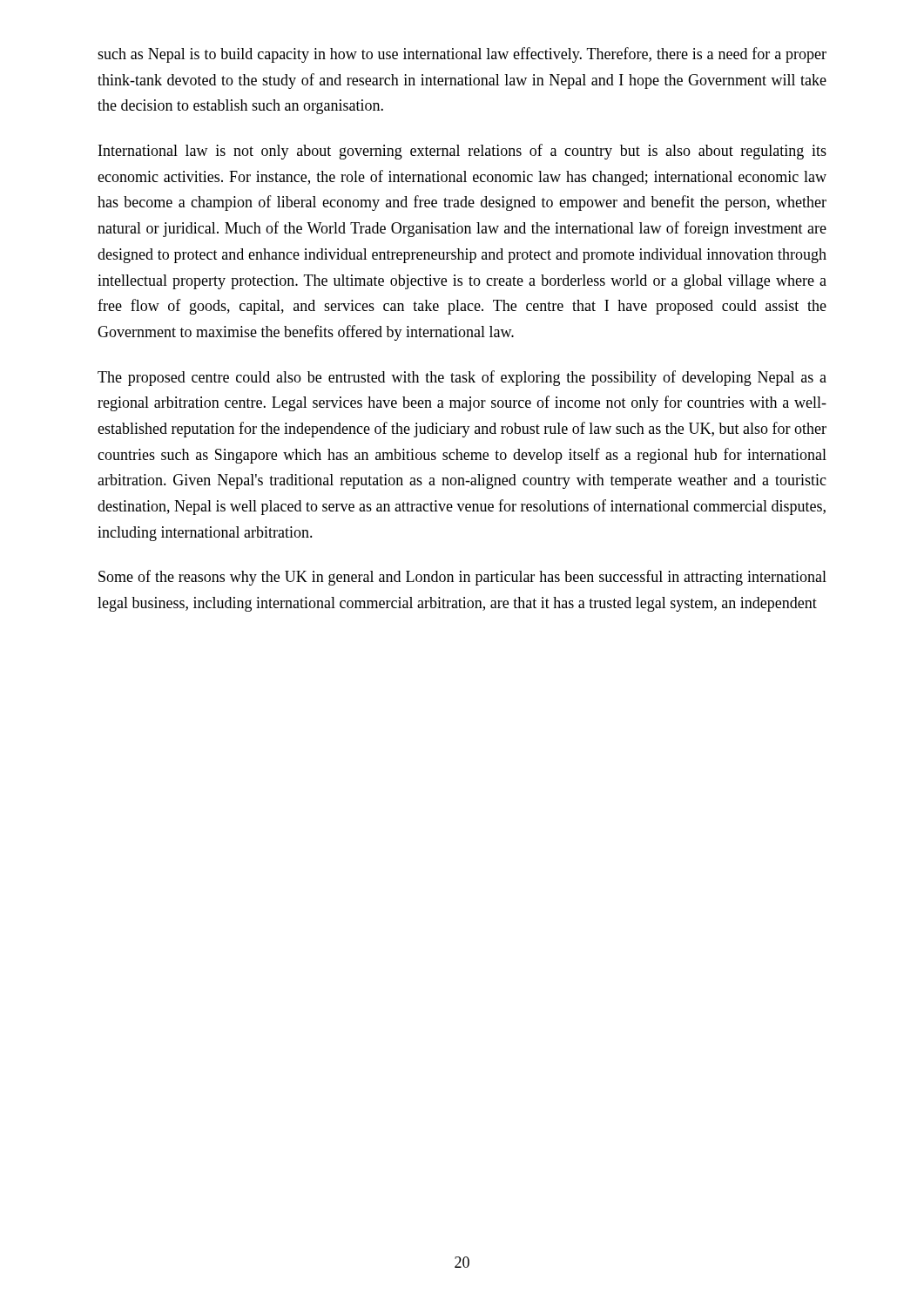Select the text starting "Some of the reasons why"
The height and width of the screenshot is (1307, 924).
(x=462, y=590)
